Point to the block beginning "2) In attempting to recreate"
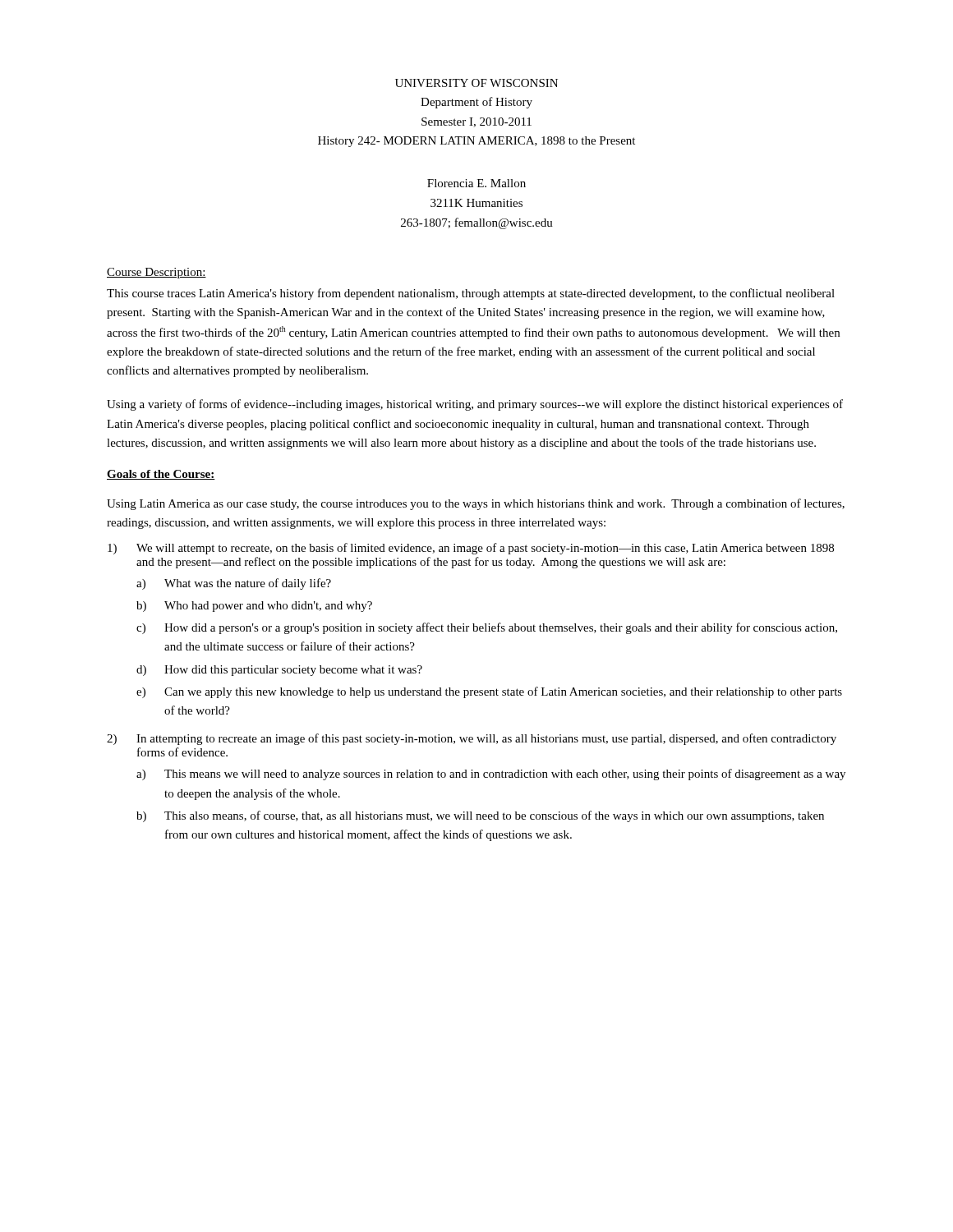The height and width of the screenshot is (1232, 953). (472, 739)
